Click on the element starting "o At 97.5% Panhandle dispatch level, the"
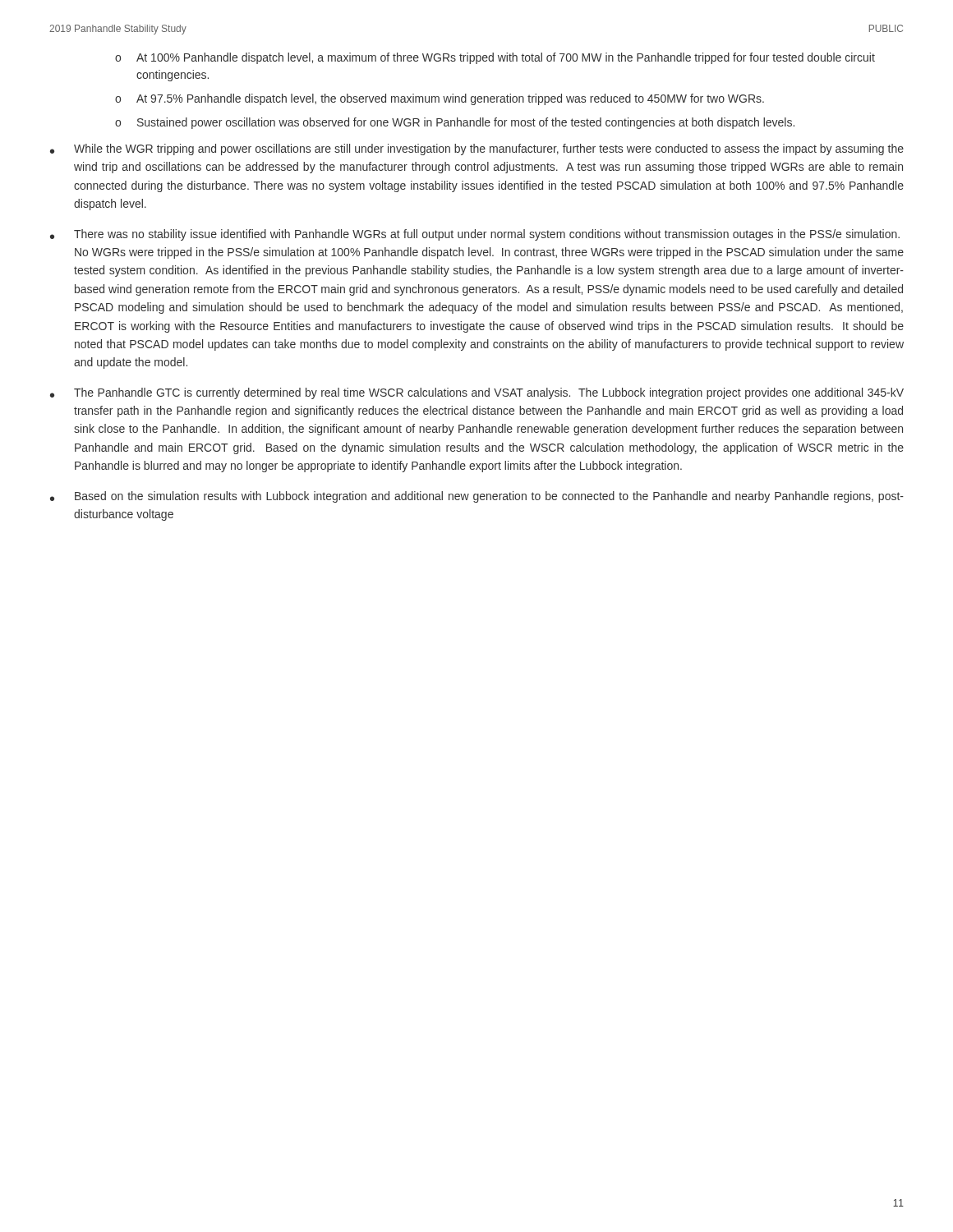The width and height of the screenshot is (953, 1232). (x=440, y=99)
